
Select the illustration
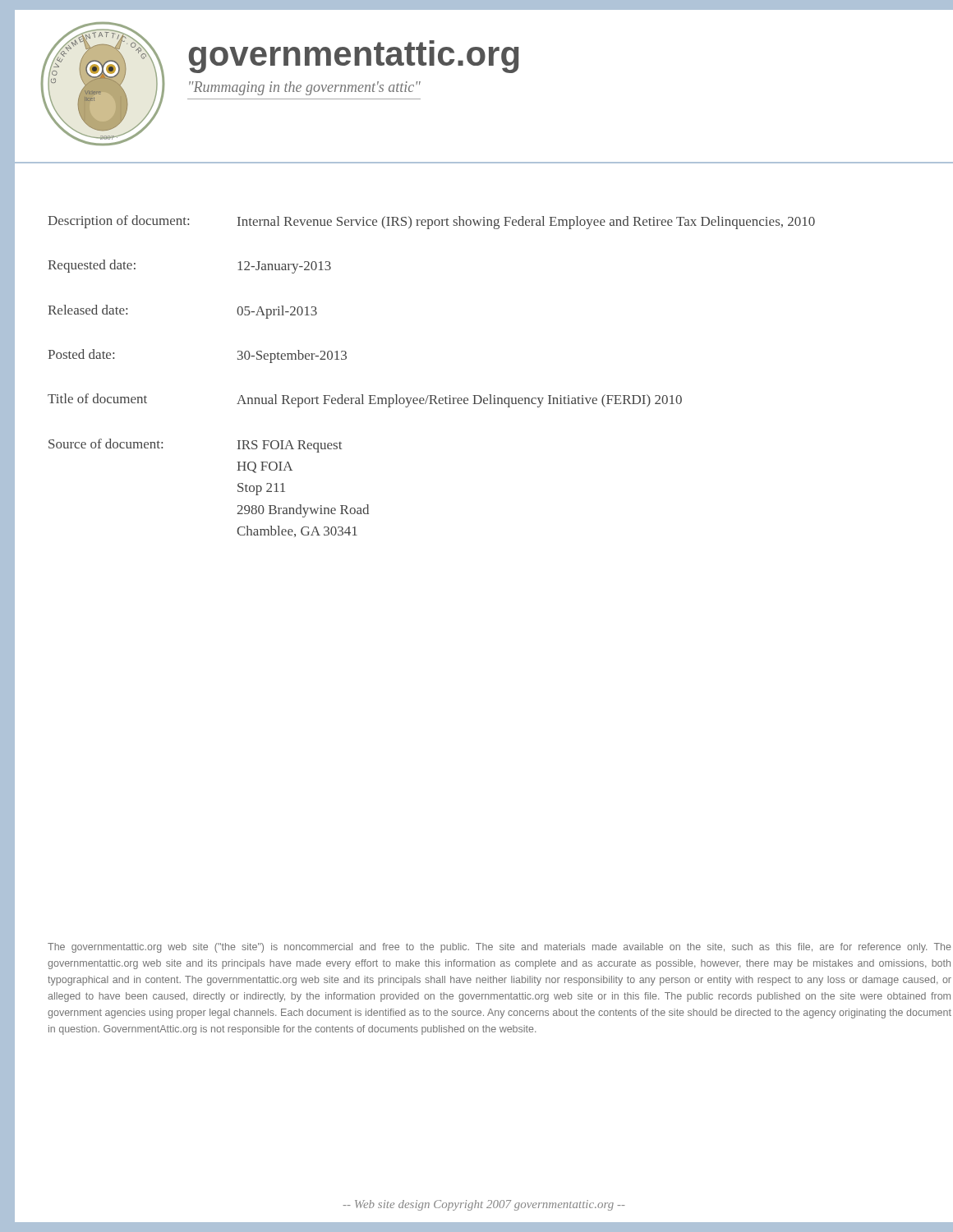(x=103, y=84)
